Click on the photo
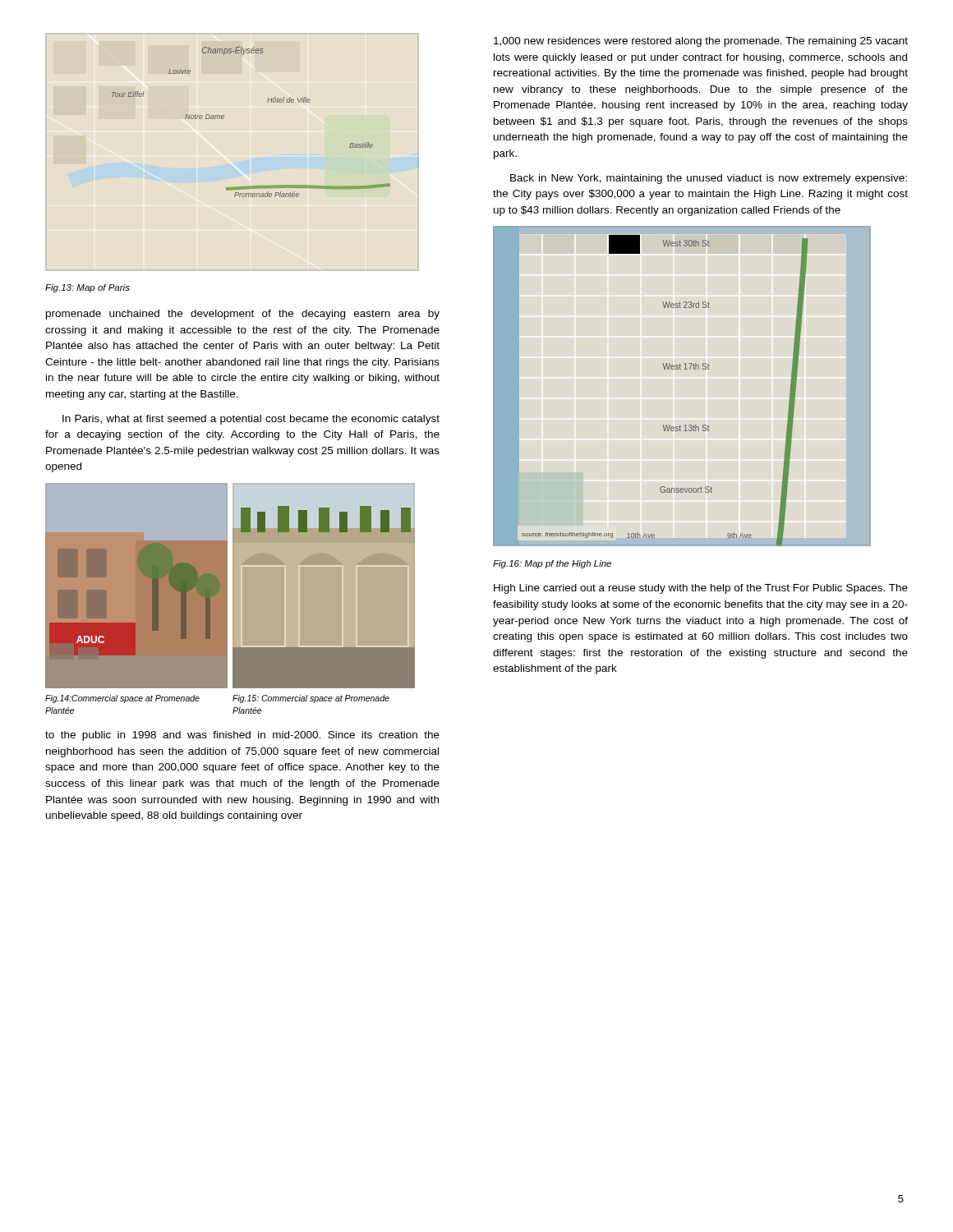953x1232 pixels. coord(242,586)
